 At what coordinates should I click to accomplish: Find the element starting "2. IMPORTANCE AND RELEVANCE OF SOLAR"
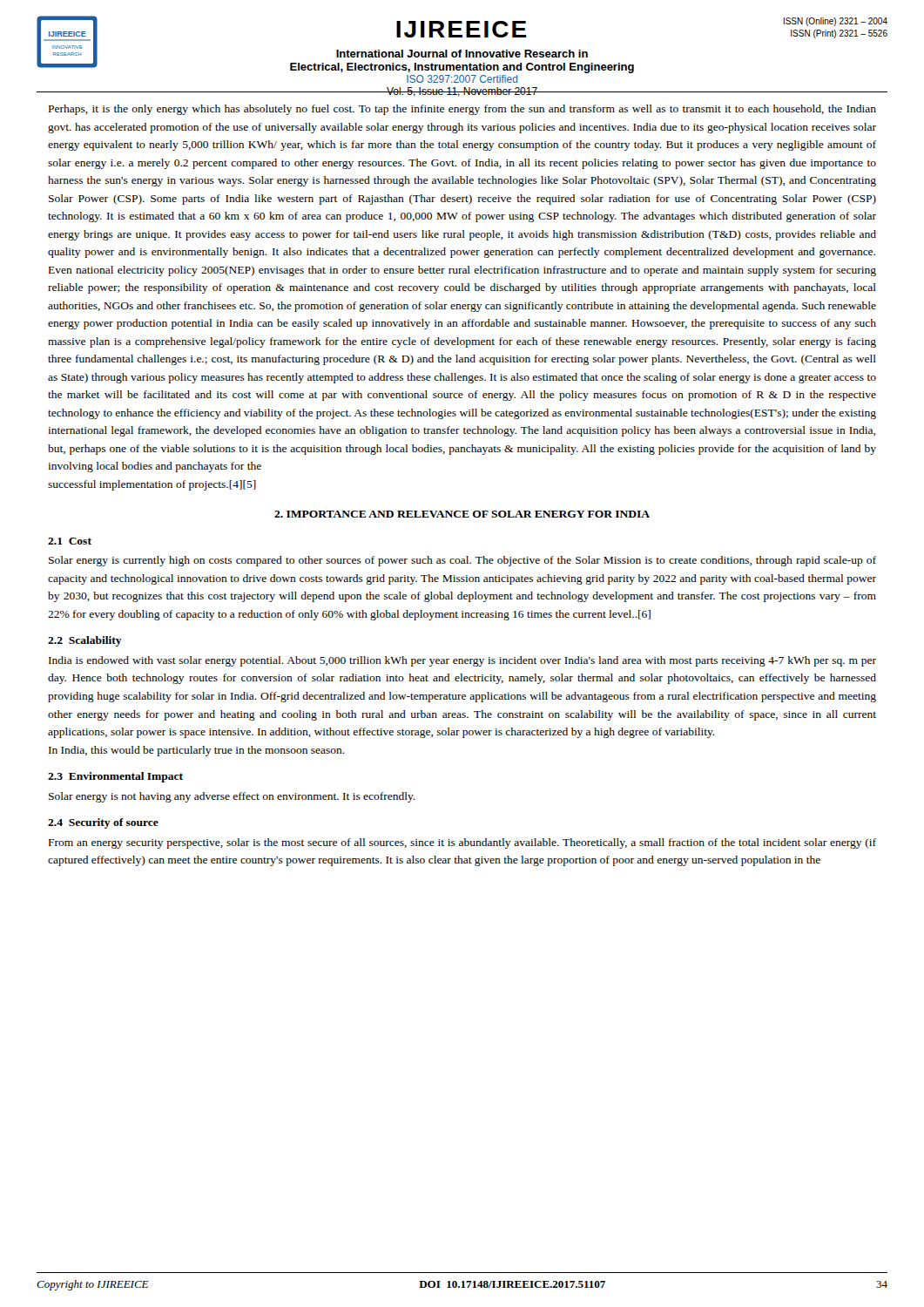(462, 514)
